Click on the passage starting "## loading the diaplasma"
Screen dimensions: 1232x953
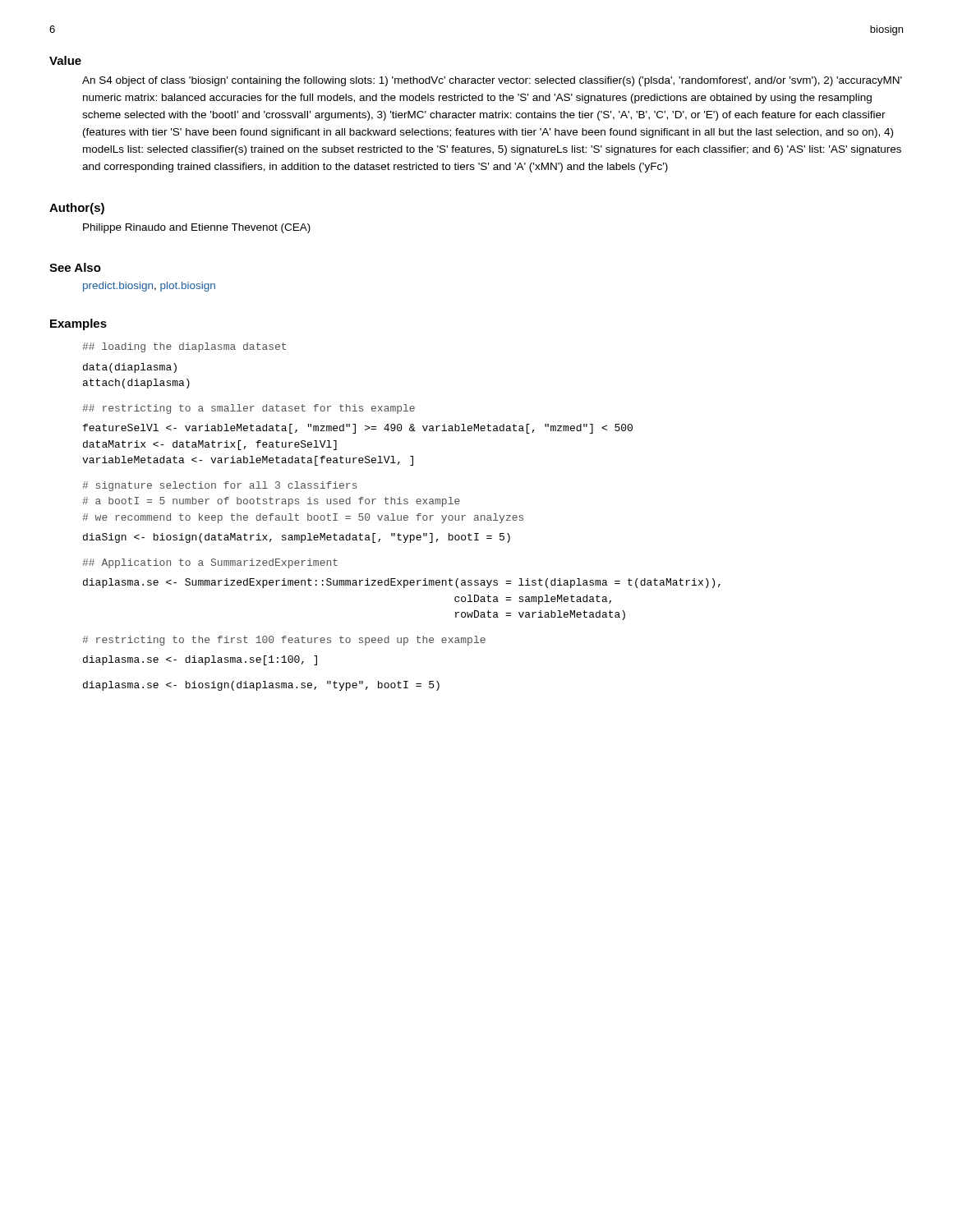pyautogui.click(x=185, y=347)
